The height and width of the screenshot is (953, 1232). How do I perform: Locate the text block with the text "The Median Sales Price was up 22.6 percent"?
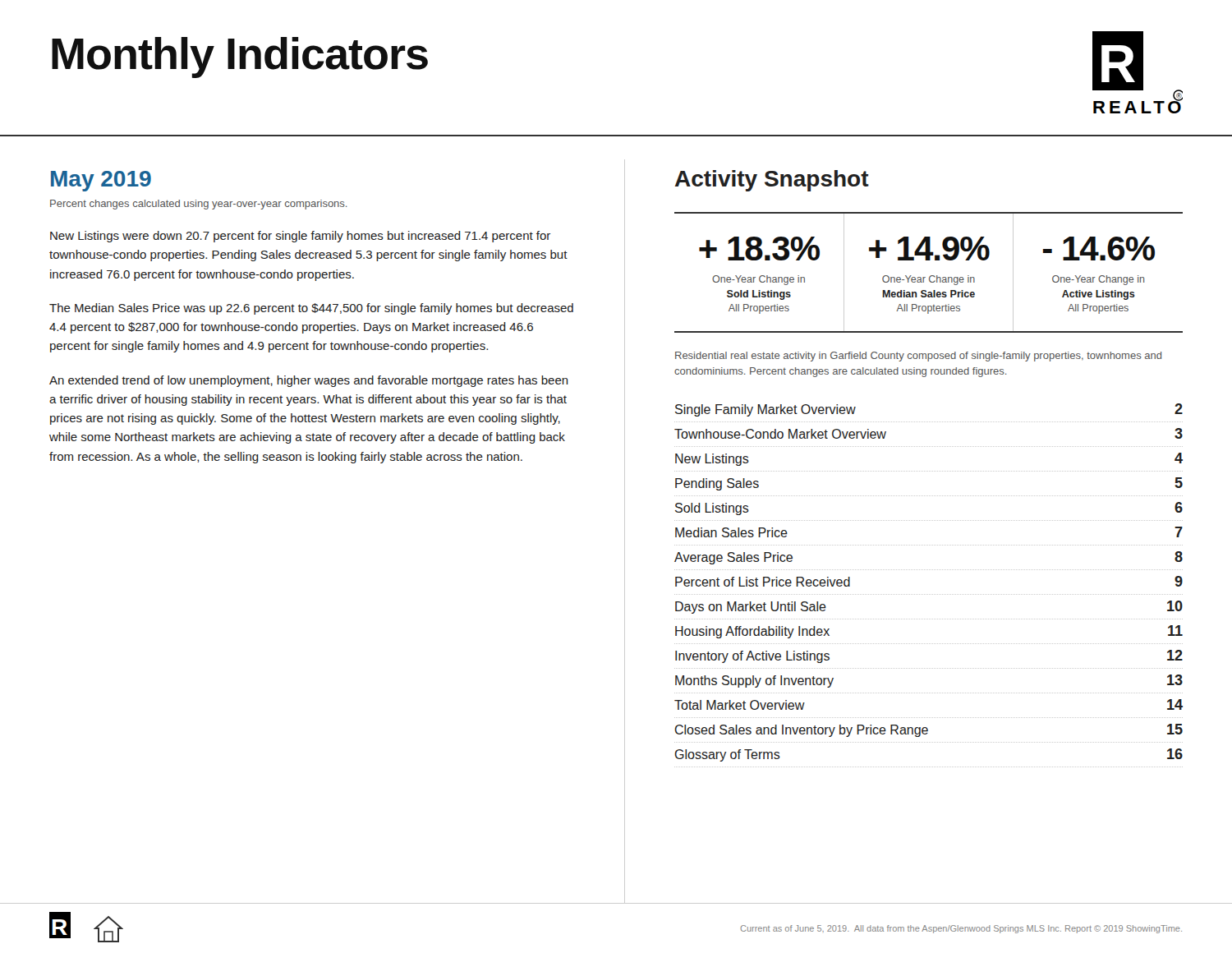click(312, 327)
